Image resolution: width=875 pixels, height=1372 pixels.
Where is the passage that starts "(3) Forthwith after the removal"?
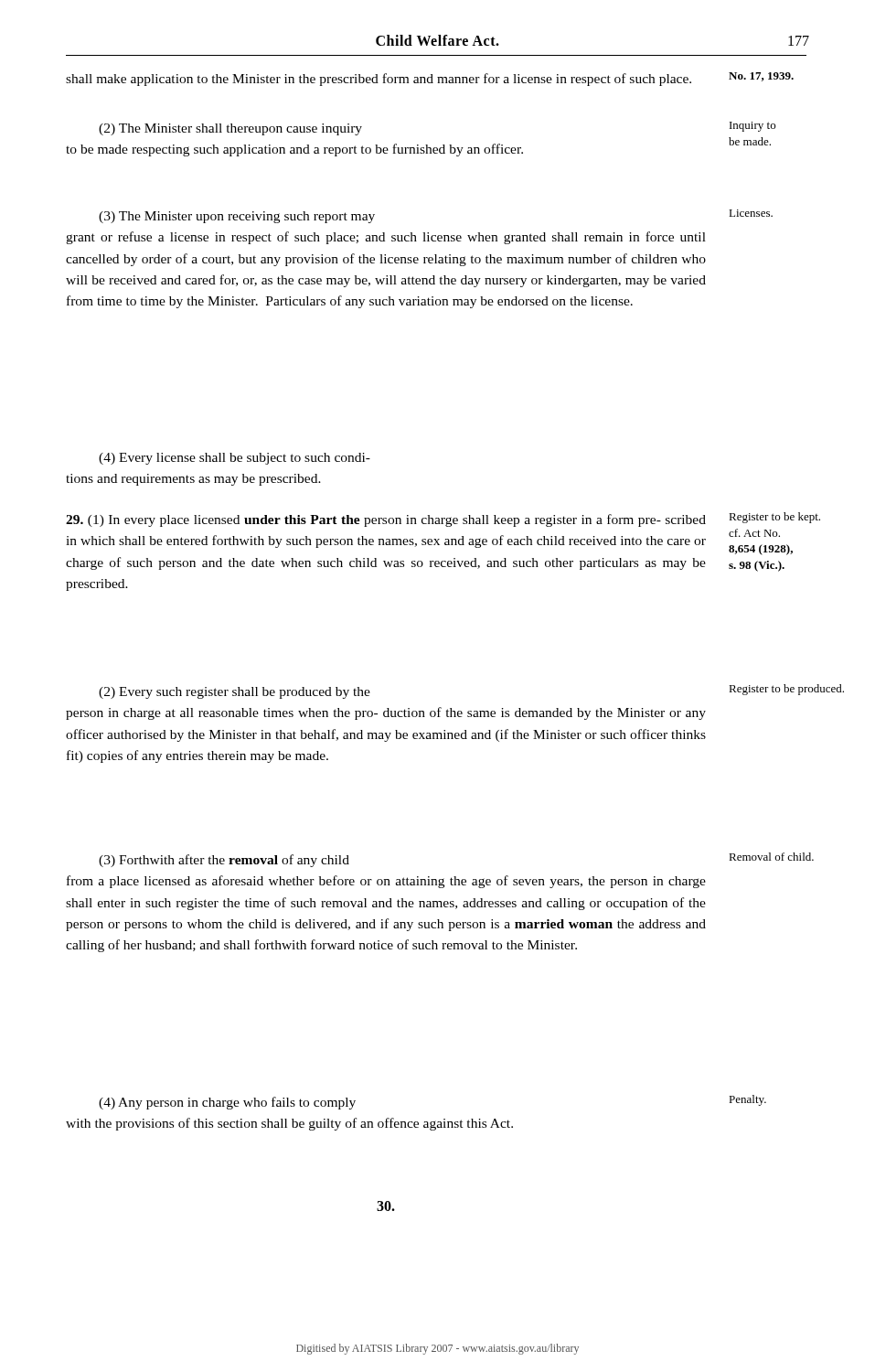[386, 901]
